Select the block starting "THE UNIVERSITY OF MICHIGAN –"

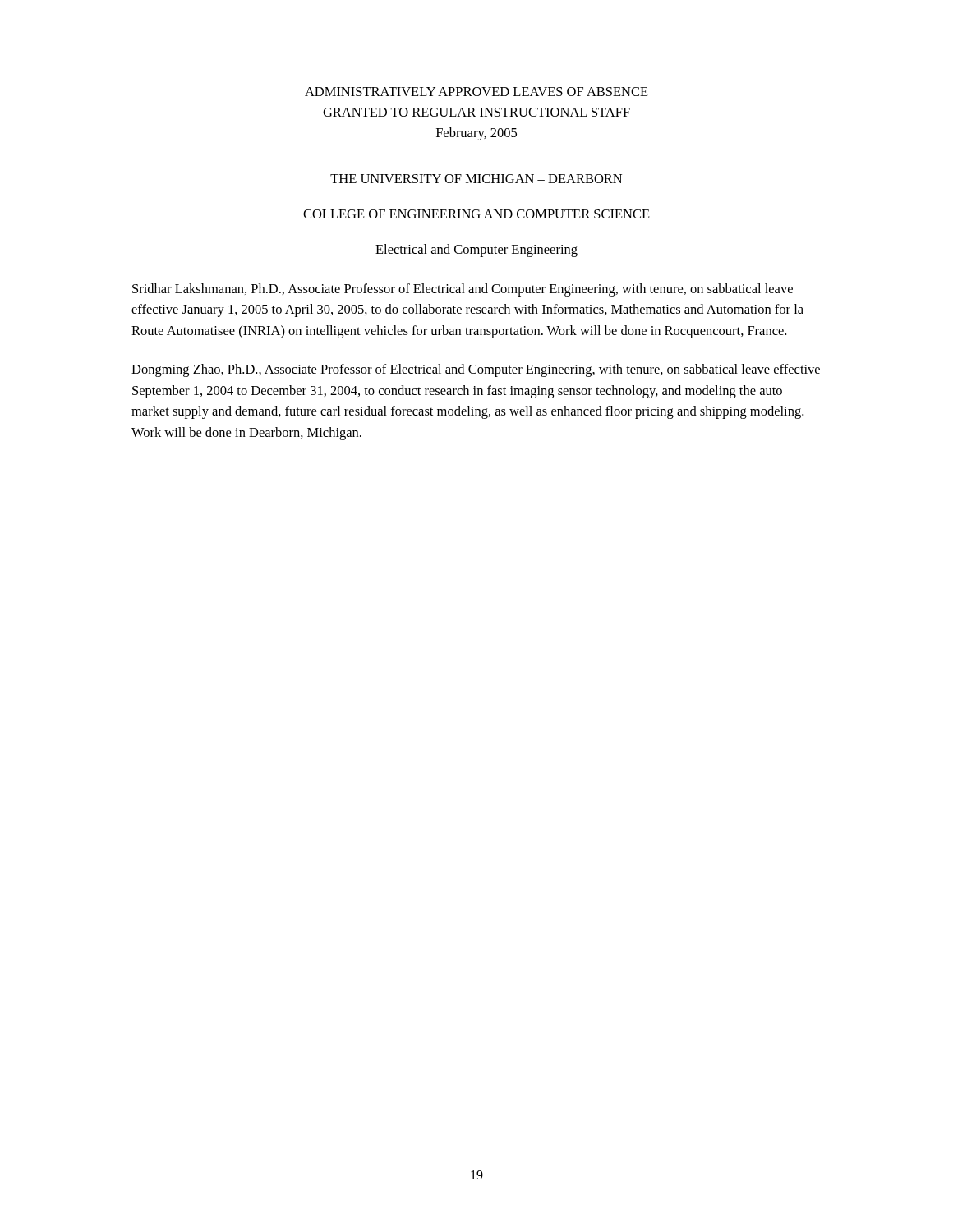(x=476, y=179)
